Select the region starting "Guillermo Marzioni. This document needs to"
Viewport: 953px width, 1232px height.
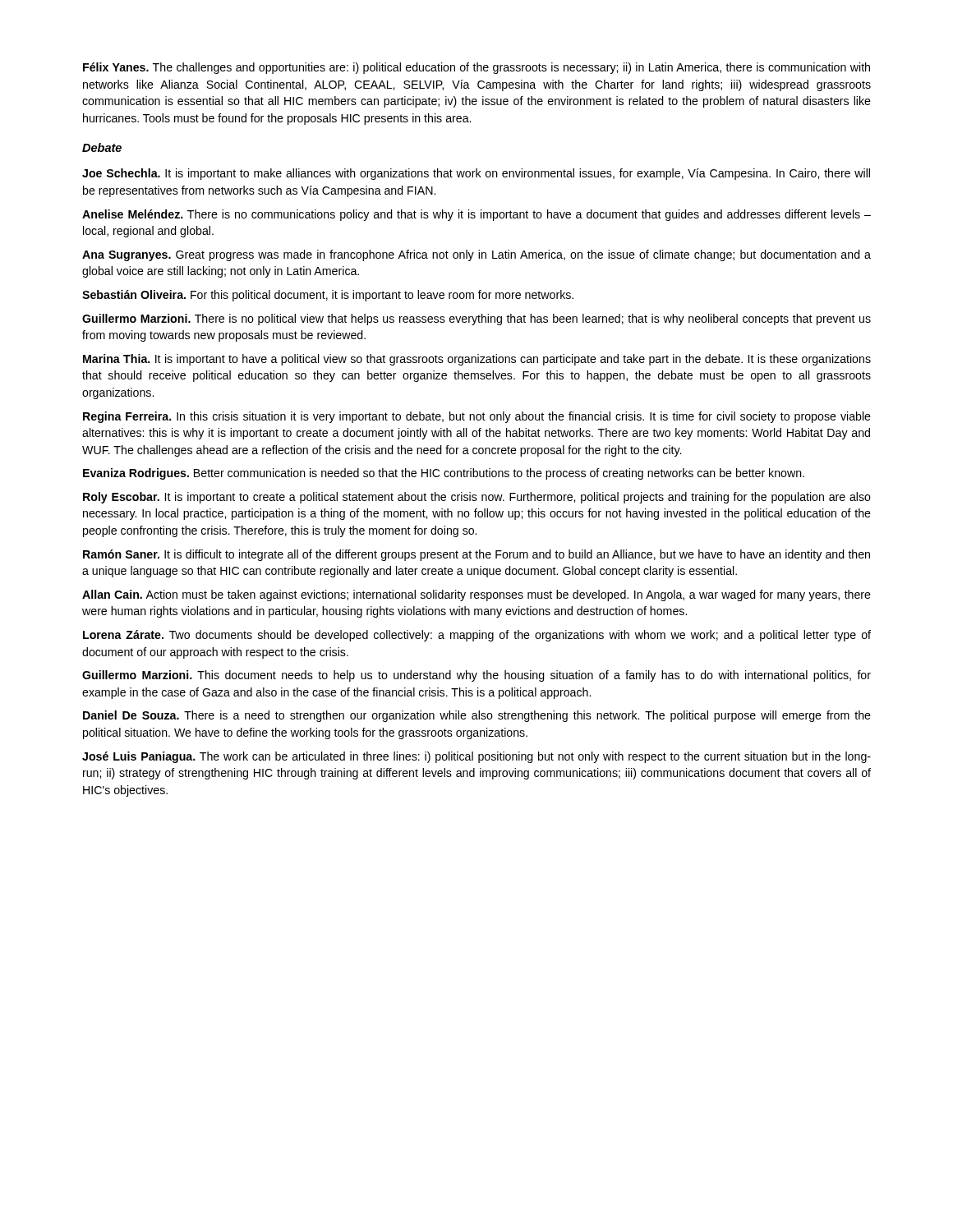tap(476, 684)
